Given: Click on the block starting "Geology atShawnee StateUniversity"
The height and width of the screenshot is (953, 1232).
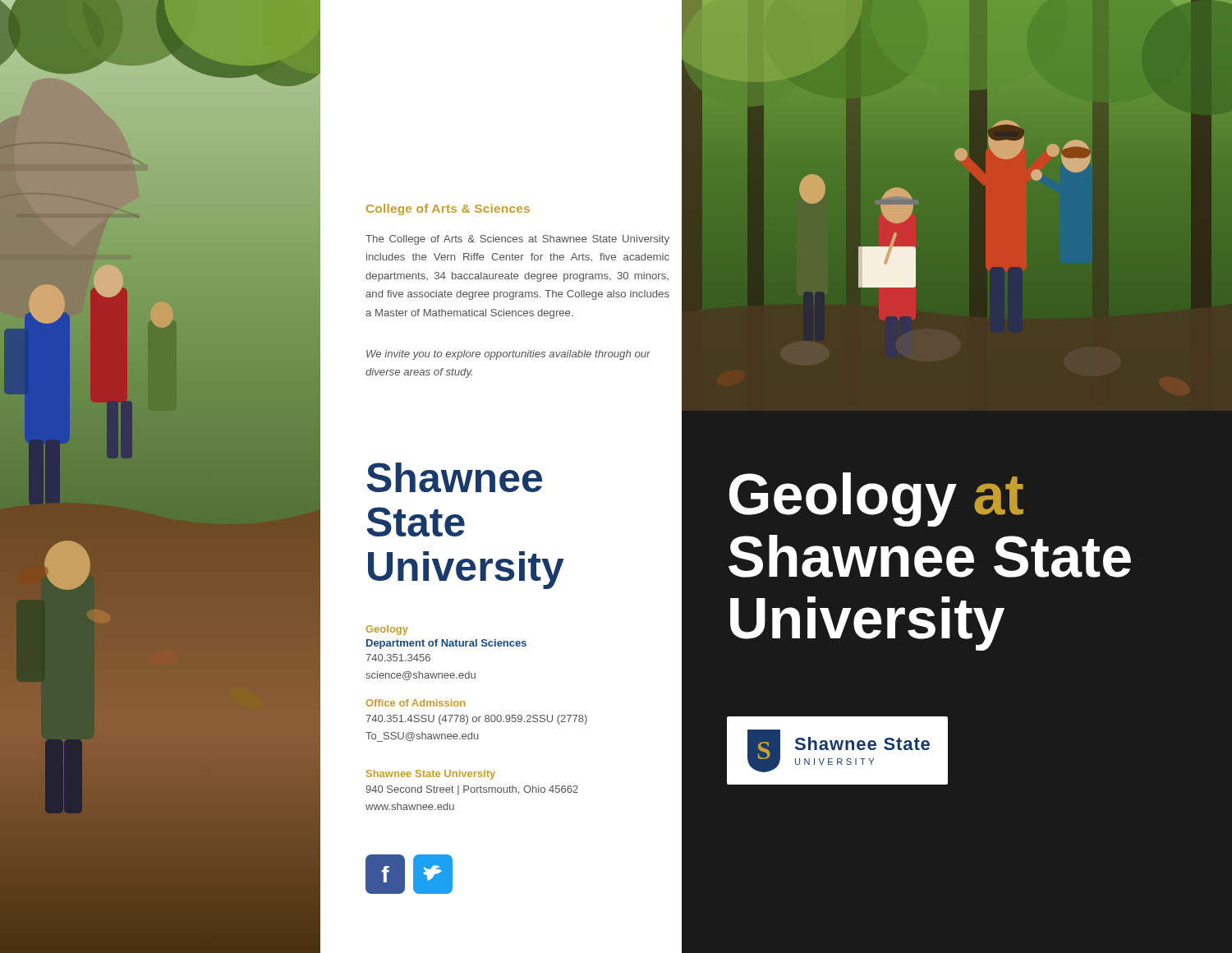Looking at the screenshot, I should click(957, 557).
